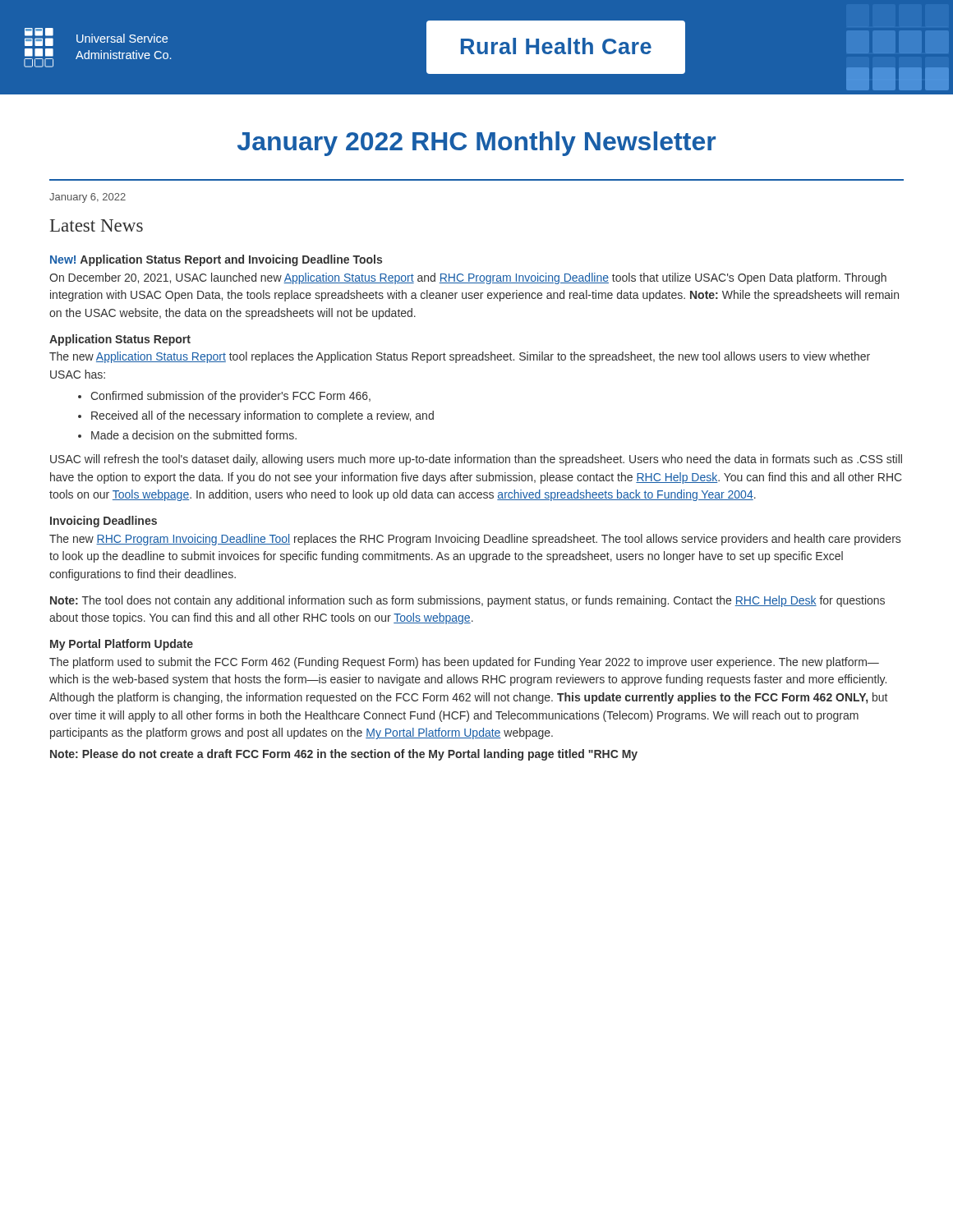
Task: Locate the list item that says "Confirmed submission of the provider's FCC Form"
Action: [x=224, y=397]
